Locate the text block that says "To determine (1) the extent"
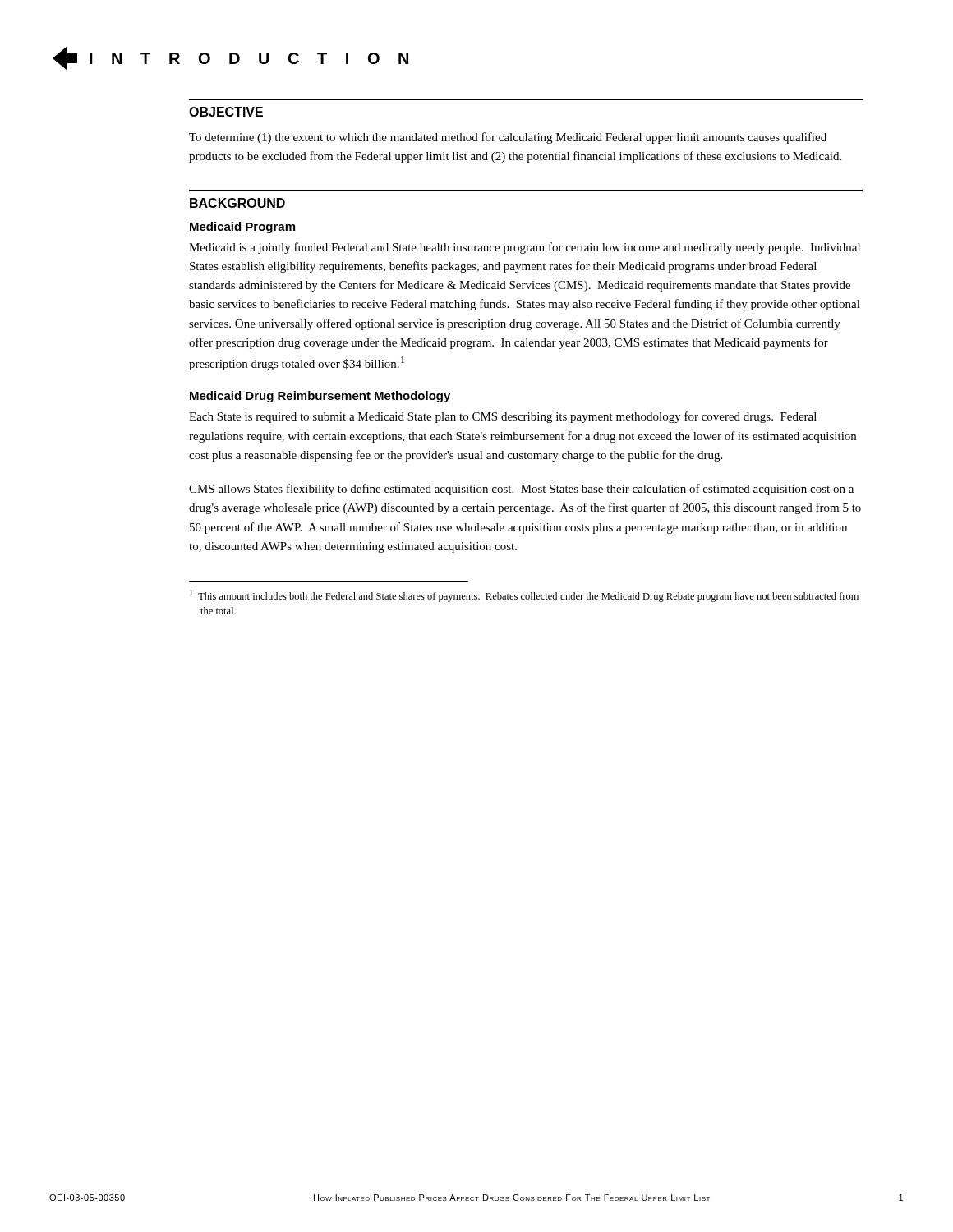Viewport: 953px width, 1232px height. 516,147
